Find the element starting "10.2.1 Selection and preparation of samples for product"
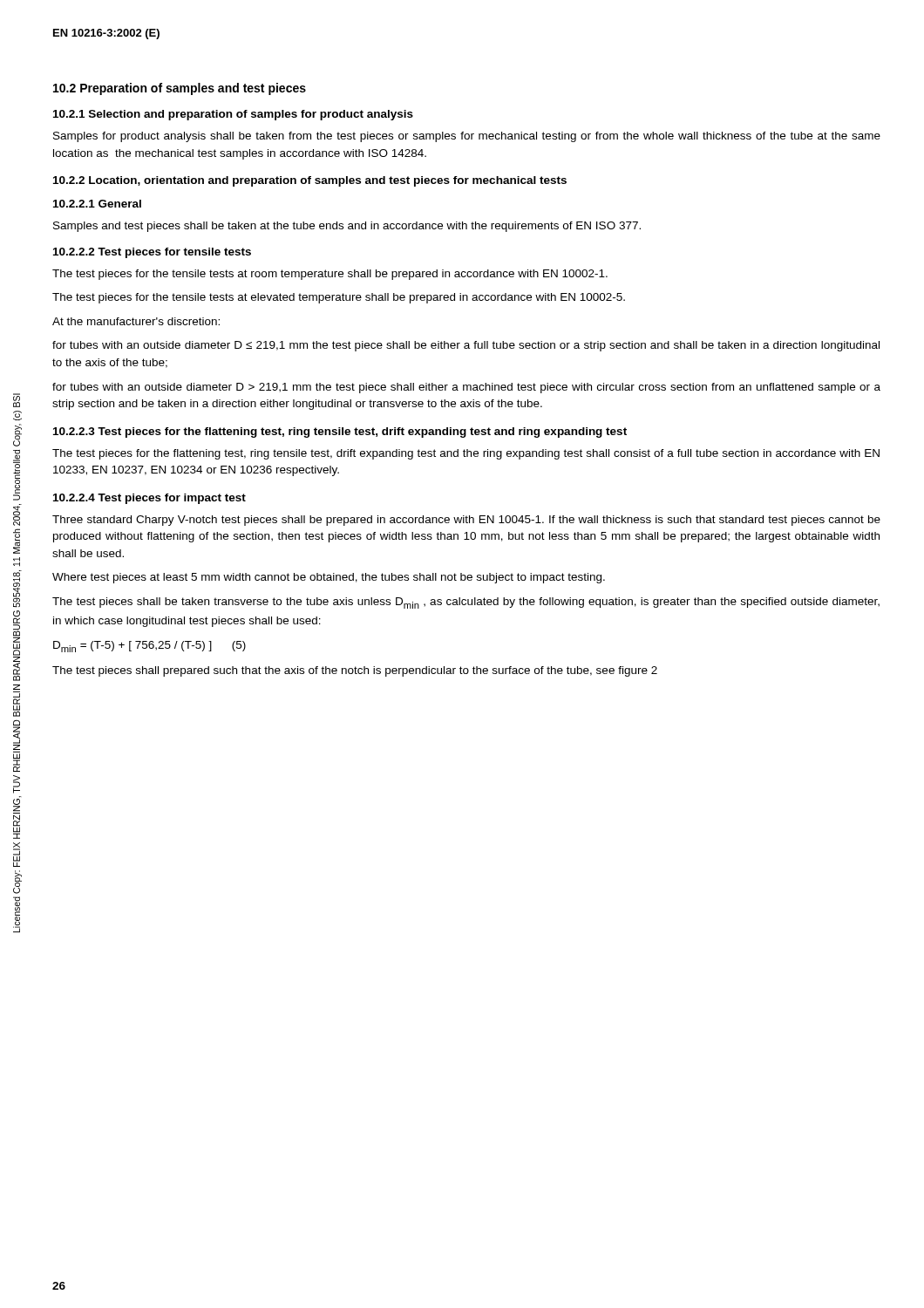The image size is (924, 1308). point(233,114)
